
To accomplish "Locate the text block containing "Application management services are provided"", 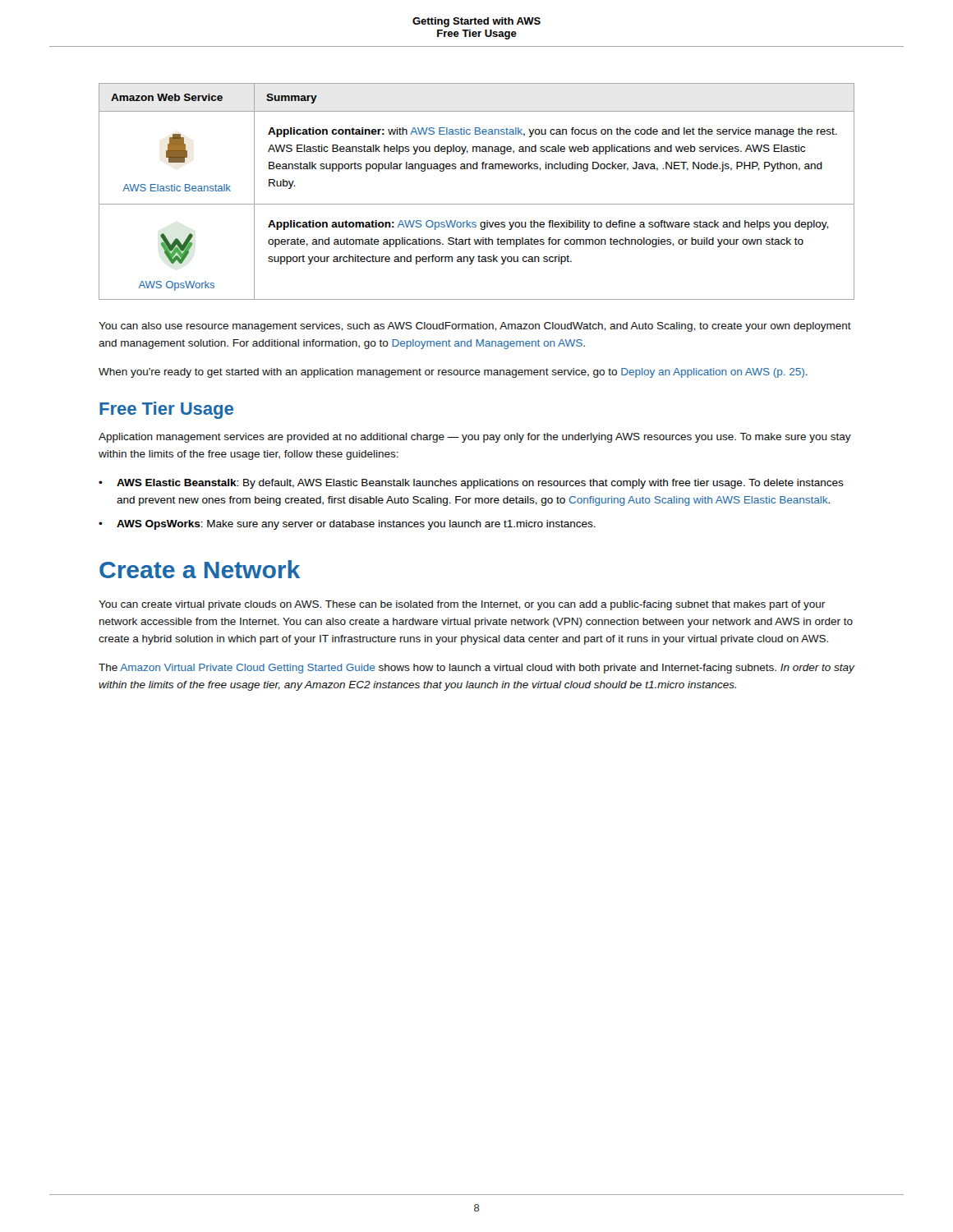I will pos(475,445).
